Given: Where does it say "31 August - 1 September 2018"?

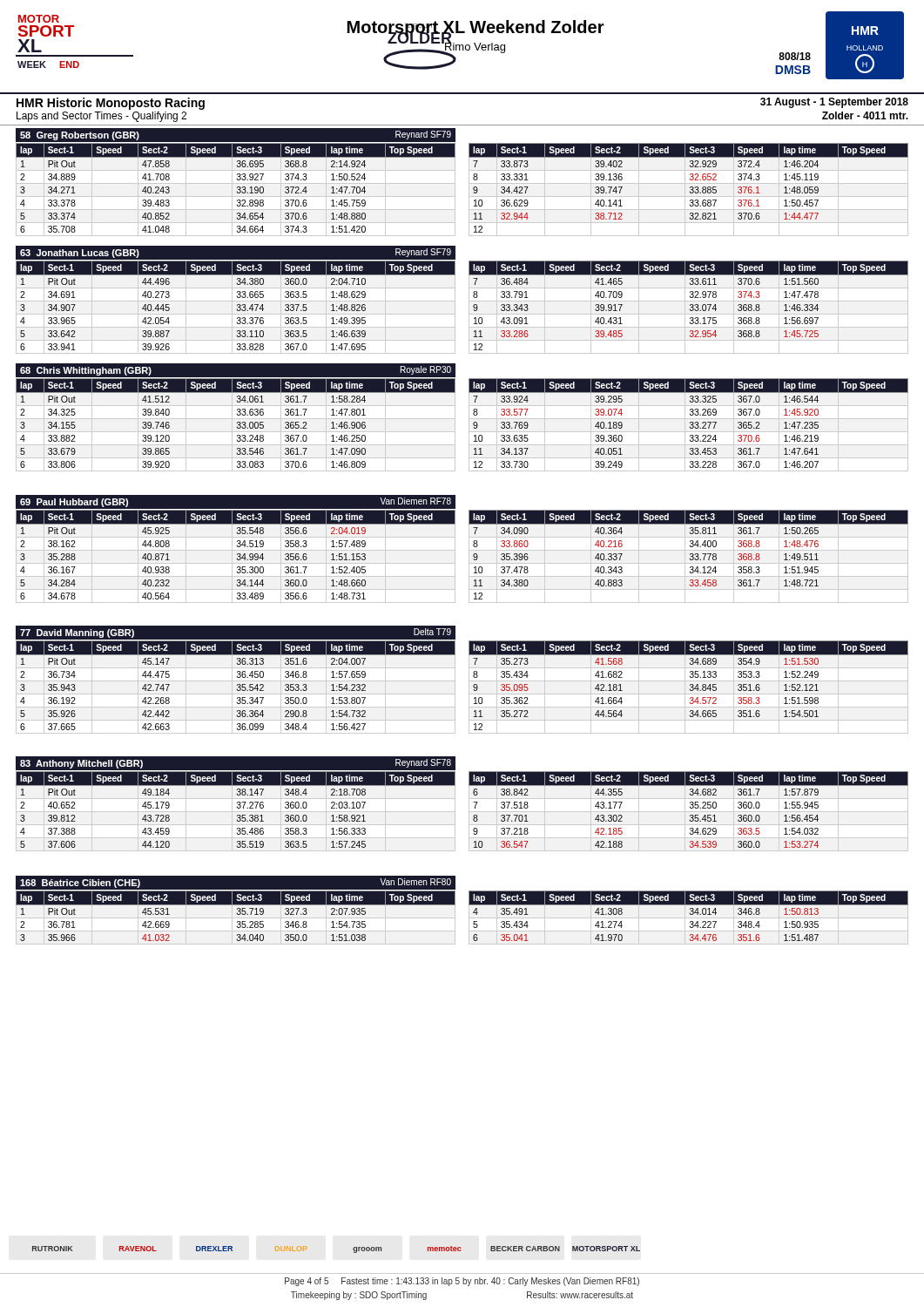Looking at the screenshot, I should coord(834,102).
